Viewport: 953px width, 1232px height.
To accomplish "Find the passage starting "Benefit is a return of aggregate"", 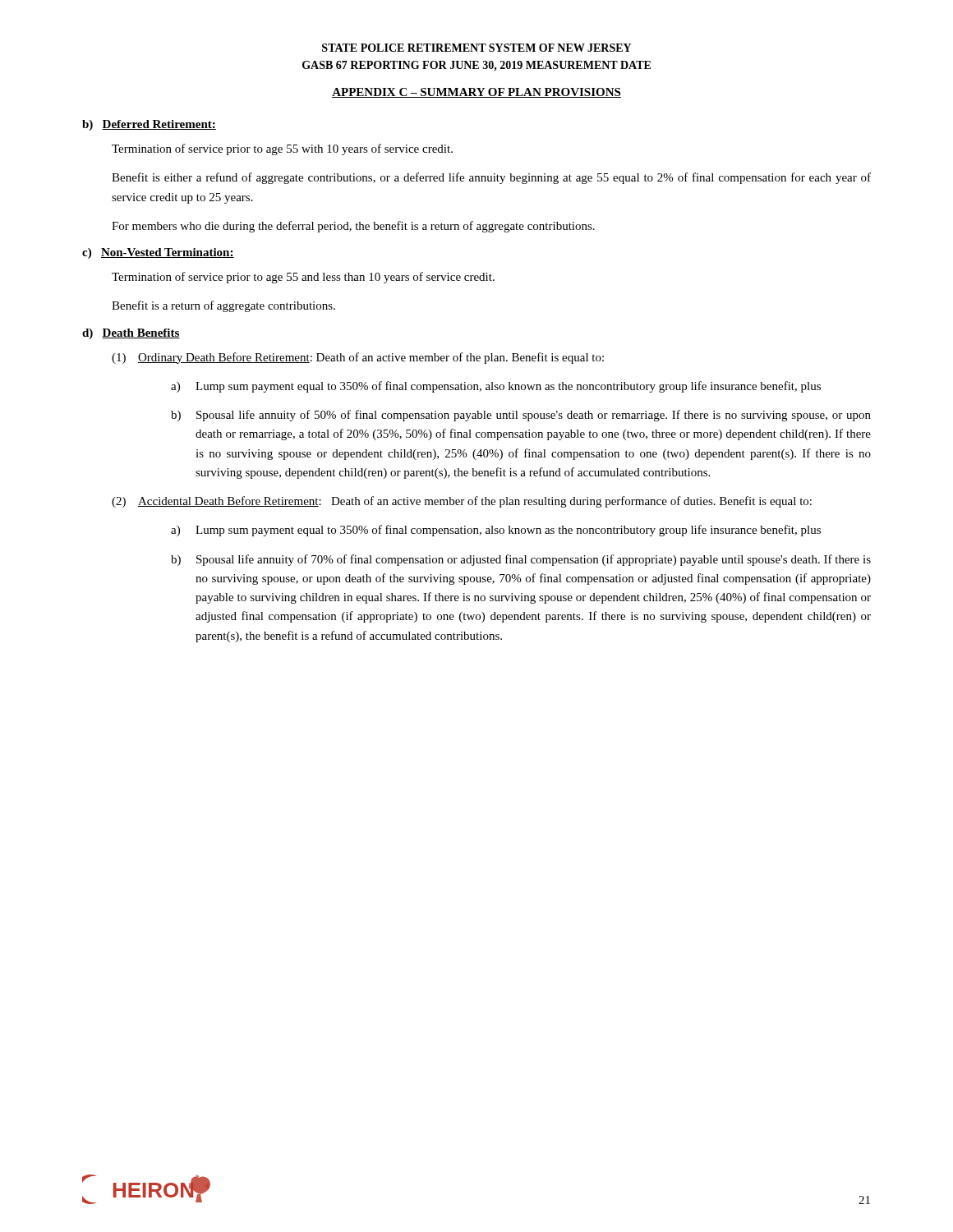I will pos(224,306).
